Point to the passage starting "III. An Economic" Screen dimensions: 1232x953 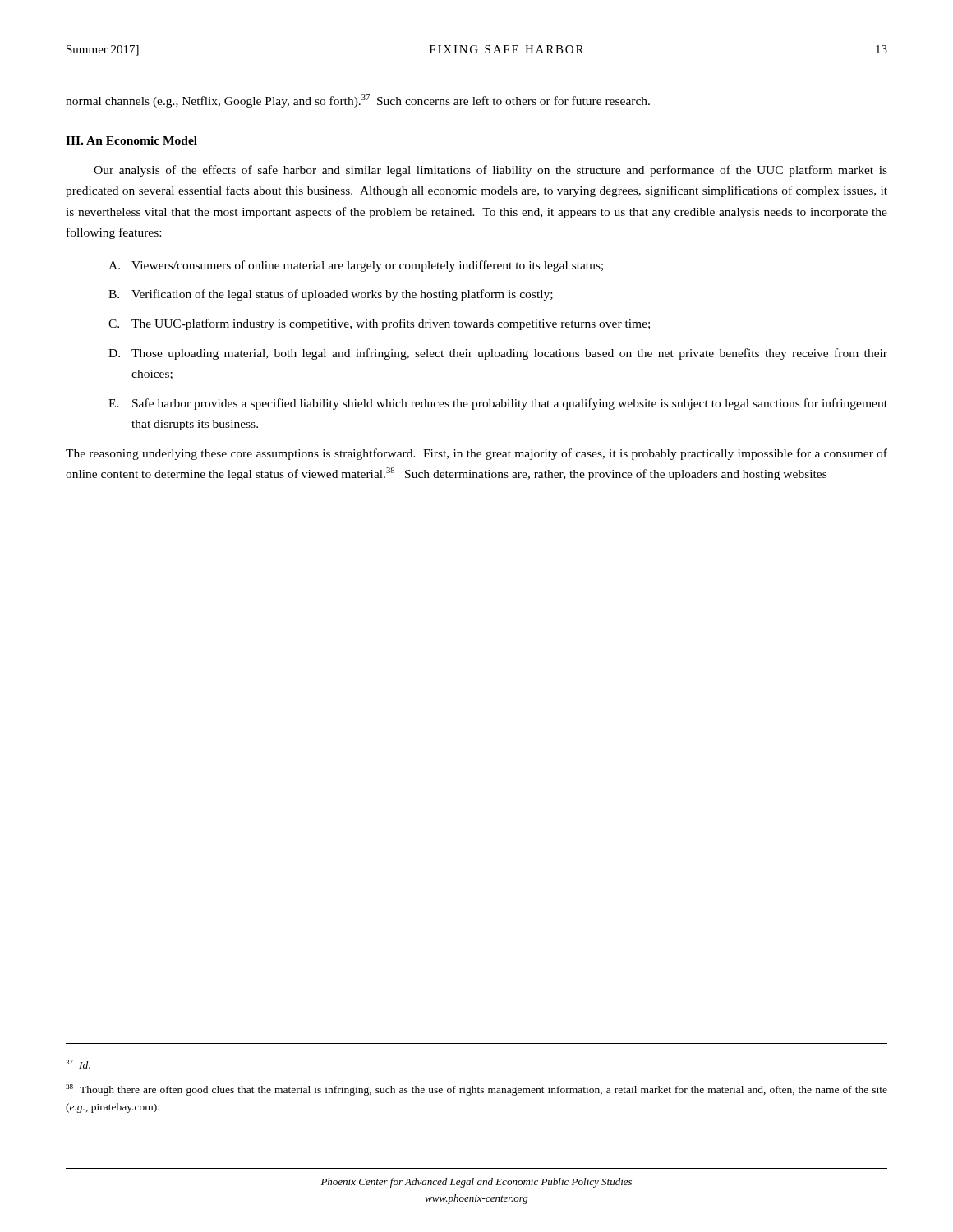click(132, 140)
